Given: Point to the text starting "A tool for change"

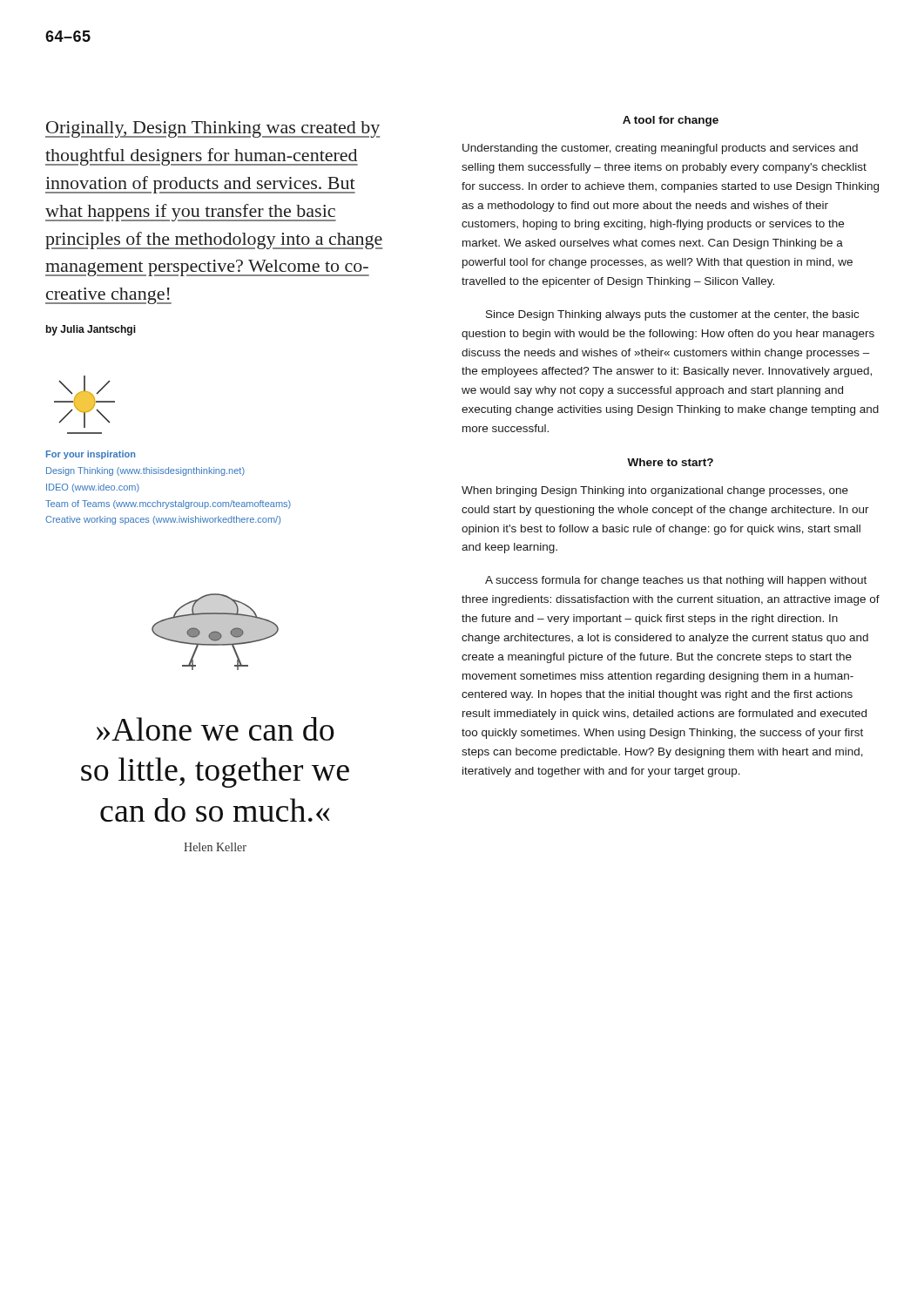Looking at the screenshot, I should pos(671,120).
